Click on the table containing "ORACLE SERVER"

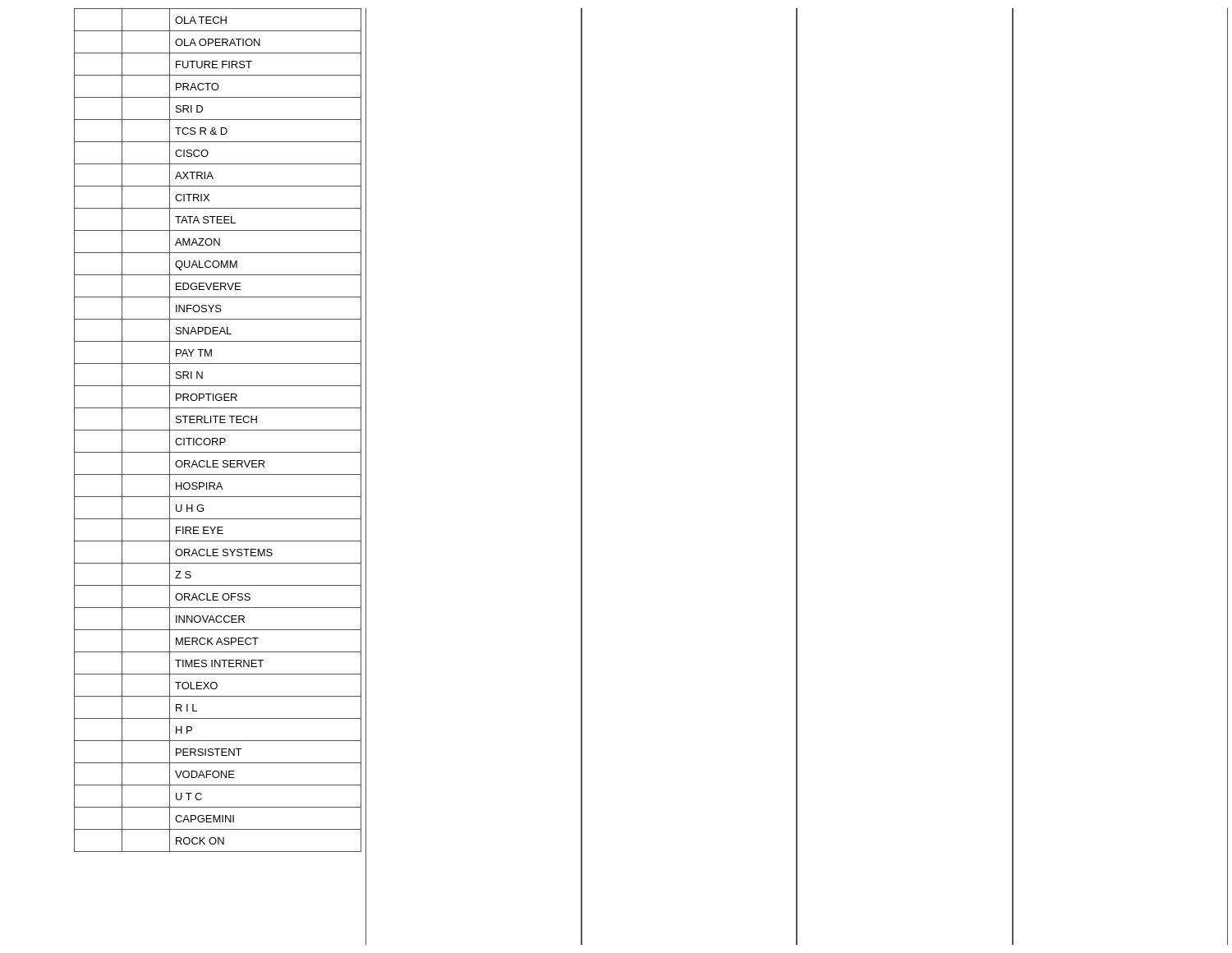point(218,430)
